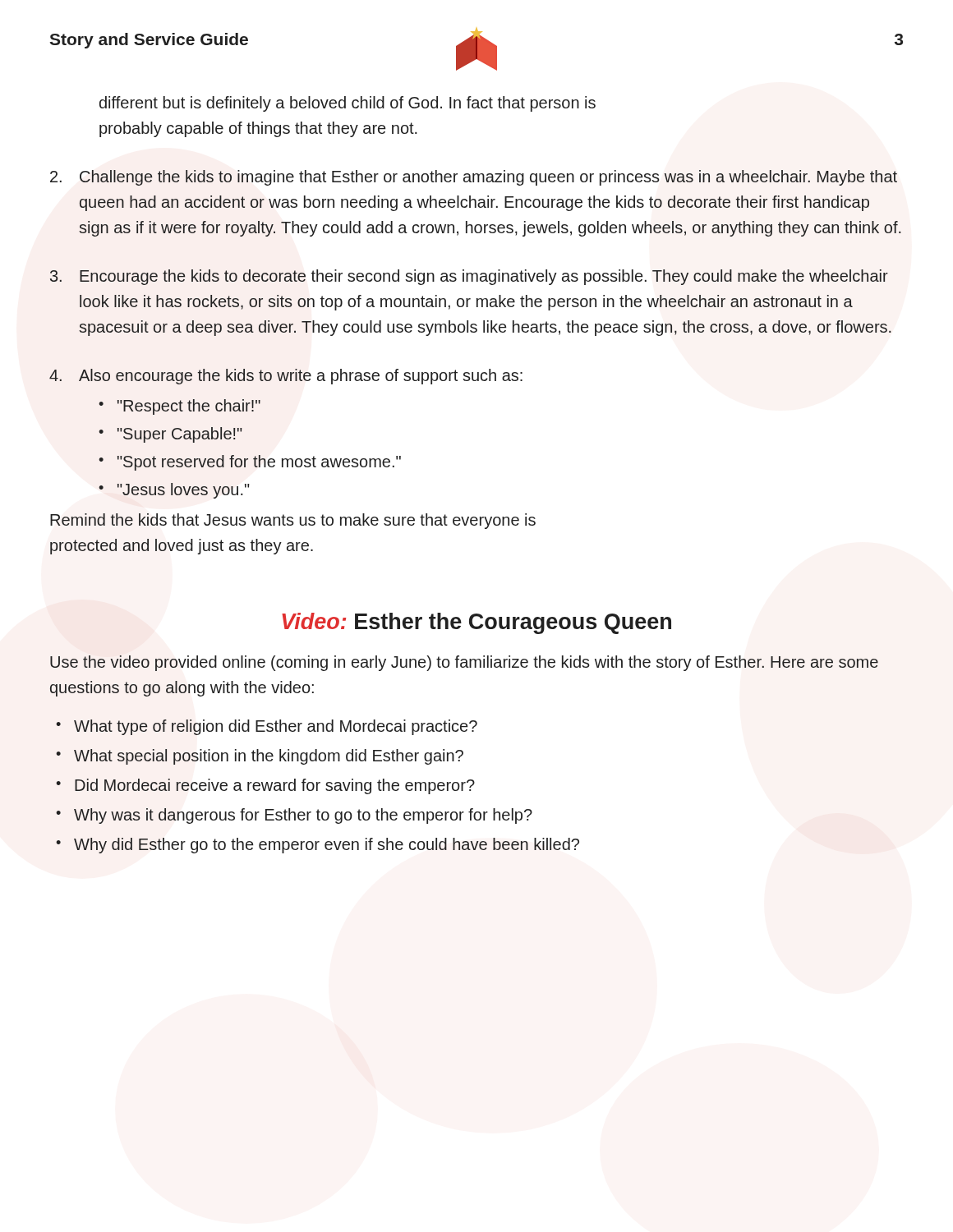953x1232 pixels.
Task: Find the text block that reads "Remind the kids that Jesus"
Action: point(293,533)
